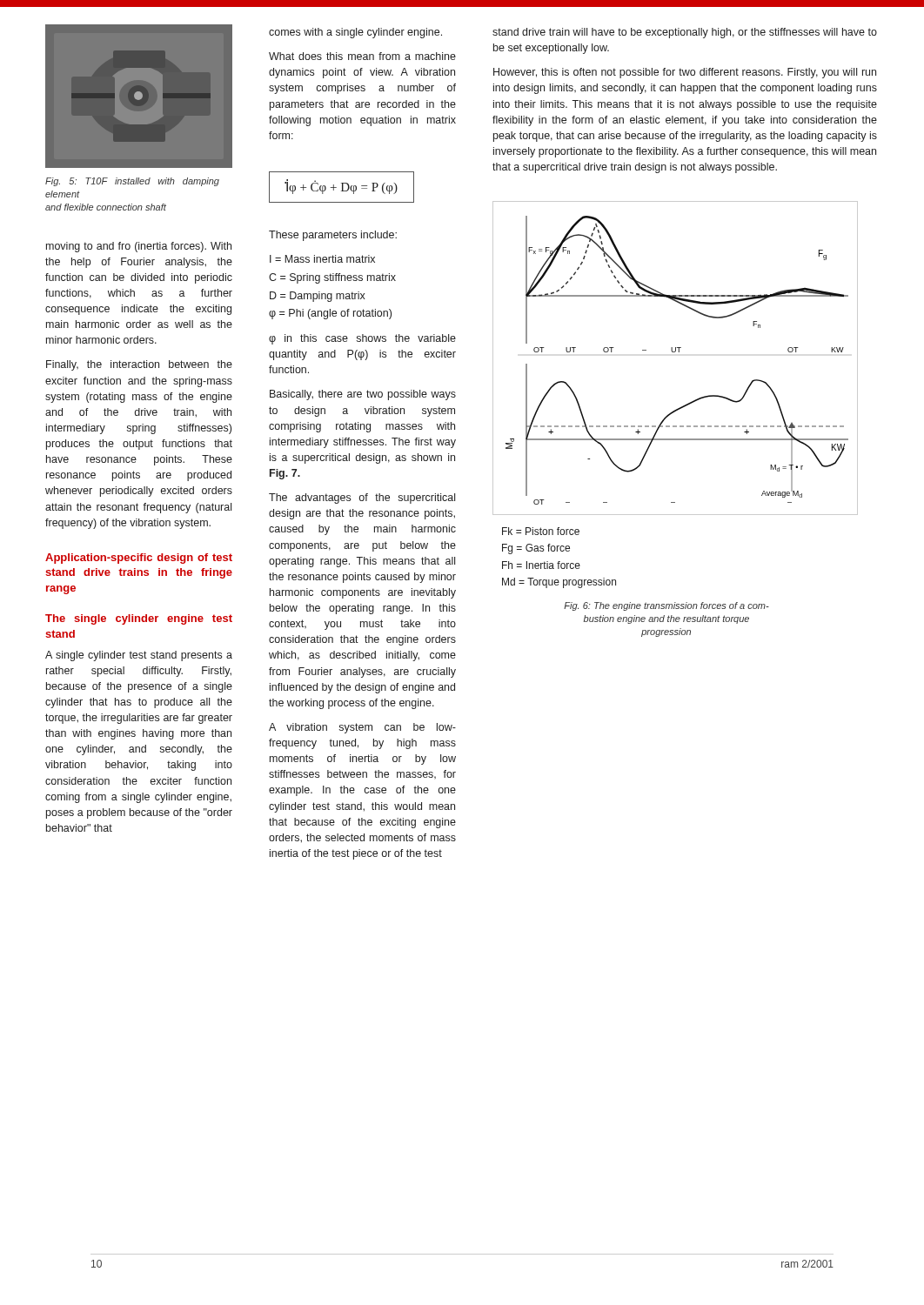Select the passage starting "Application-specific design of test stand drive trains"

(139, 573)
